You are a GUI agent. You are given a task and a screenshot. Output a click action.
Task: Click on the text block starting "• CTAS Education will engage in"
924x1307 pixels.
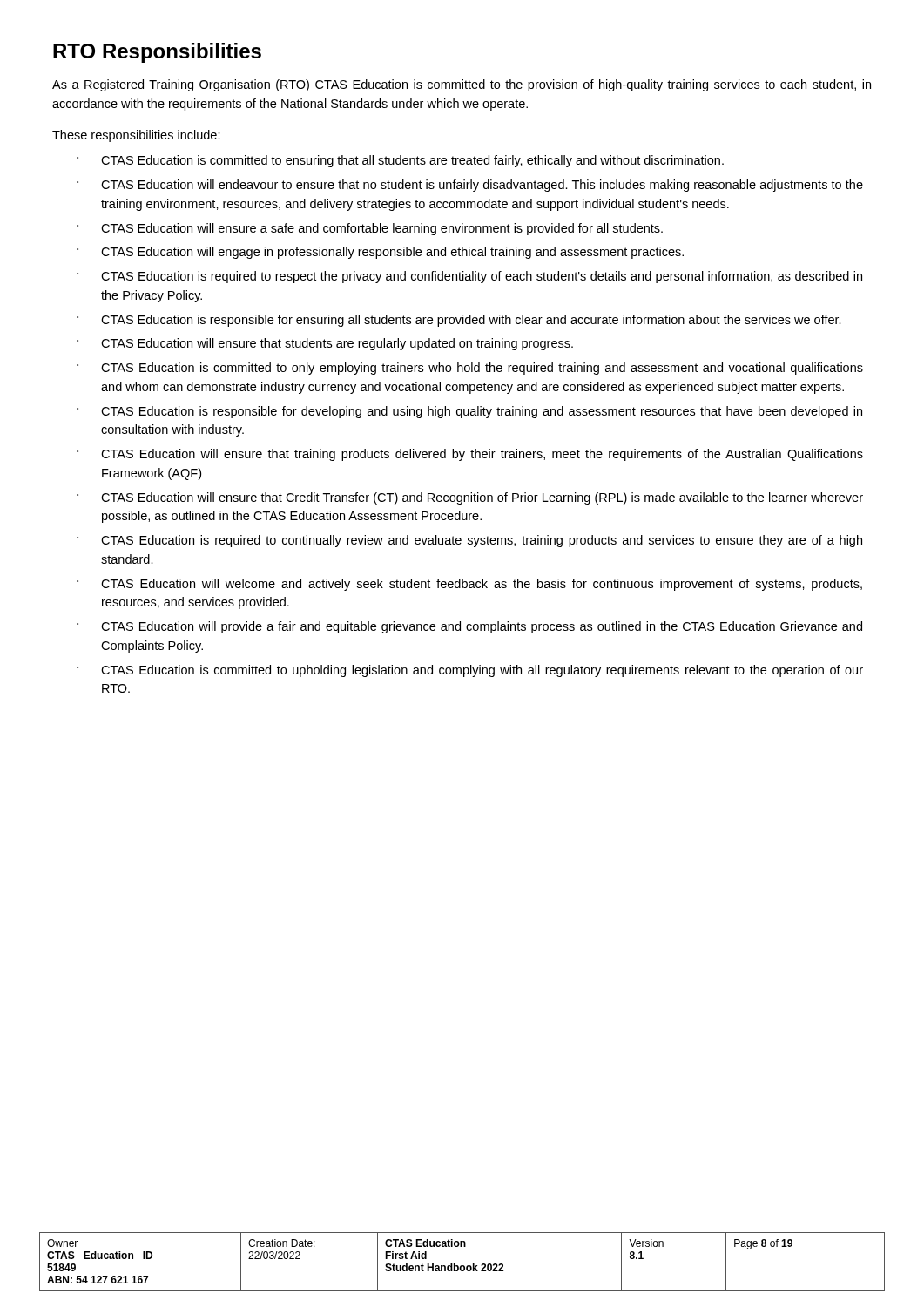tap(474, 253)
